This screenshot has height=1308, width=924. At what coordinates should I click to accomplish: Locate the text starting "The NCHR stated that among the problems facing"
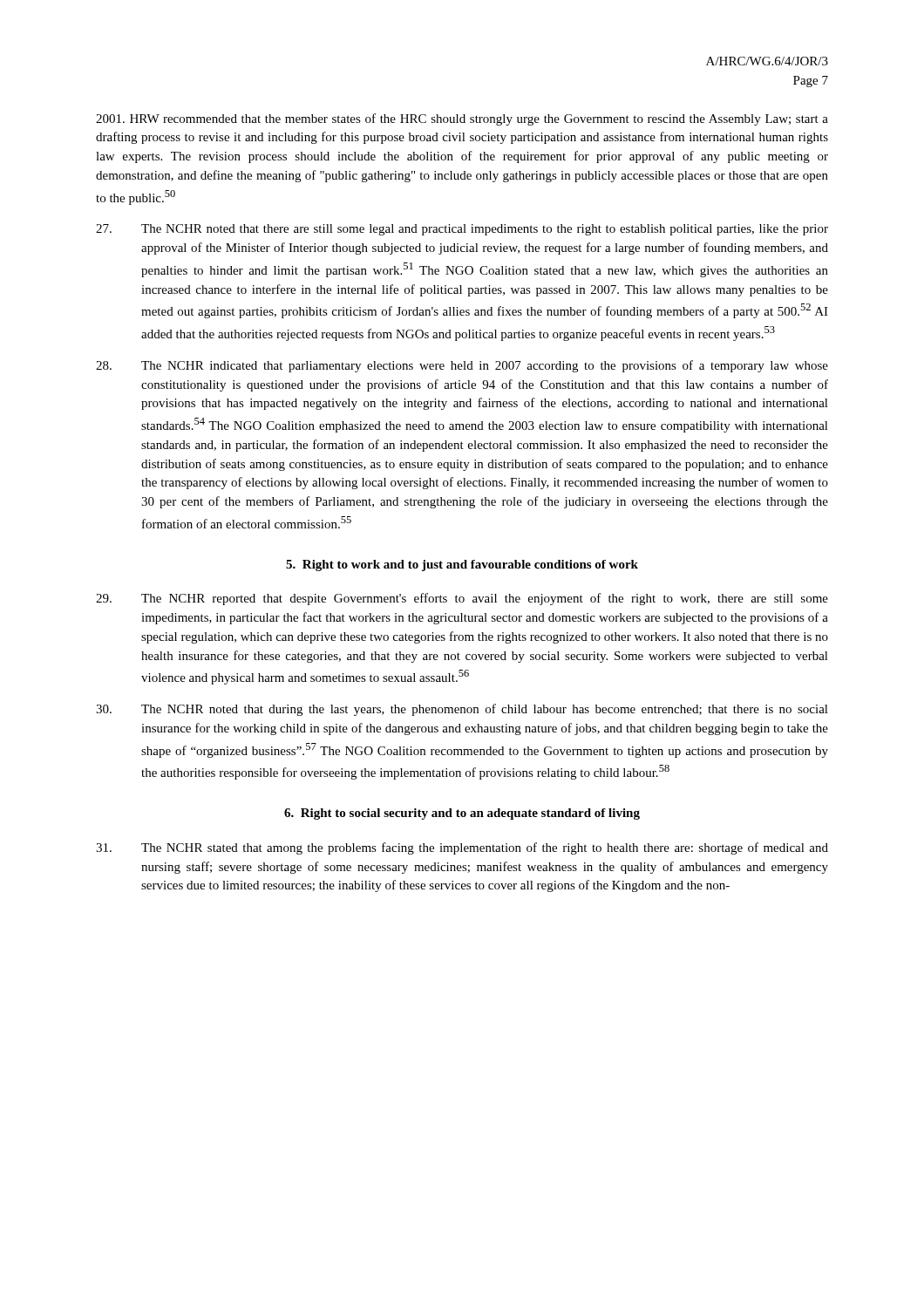pos(462,867)
